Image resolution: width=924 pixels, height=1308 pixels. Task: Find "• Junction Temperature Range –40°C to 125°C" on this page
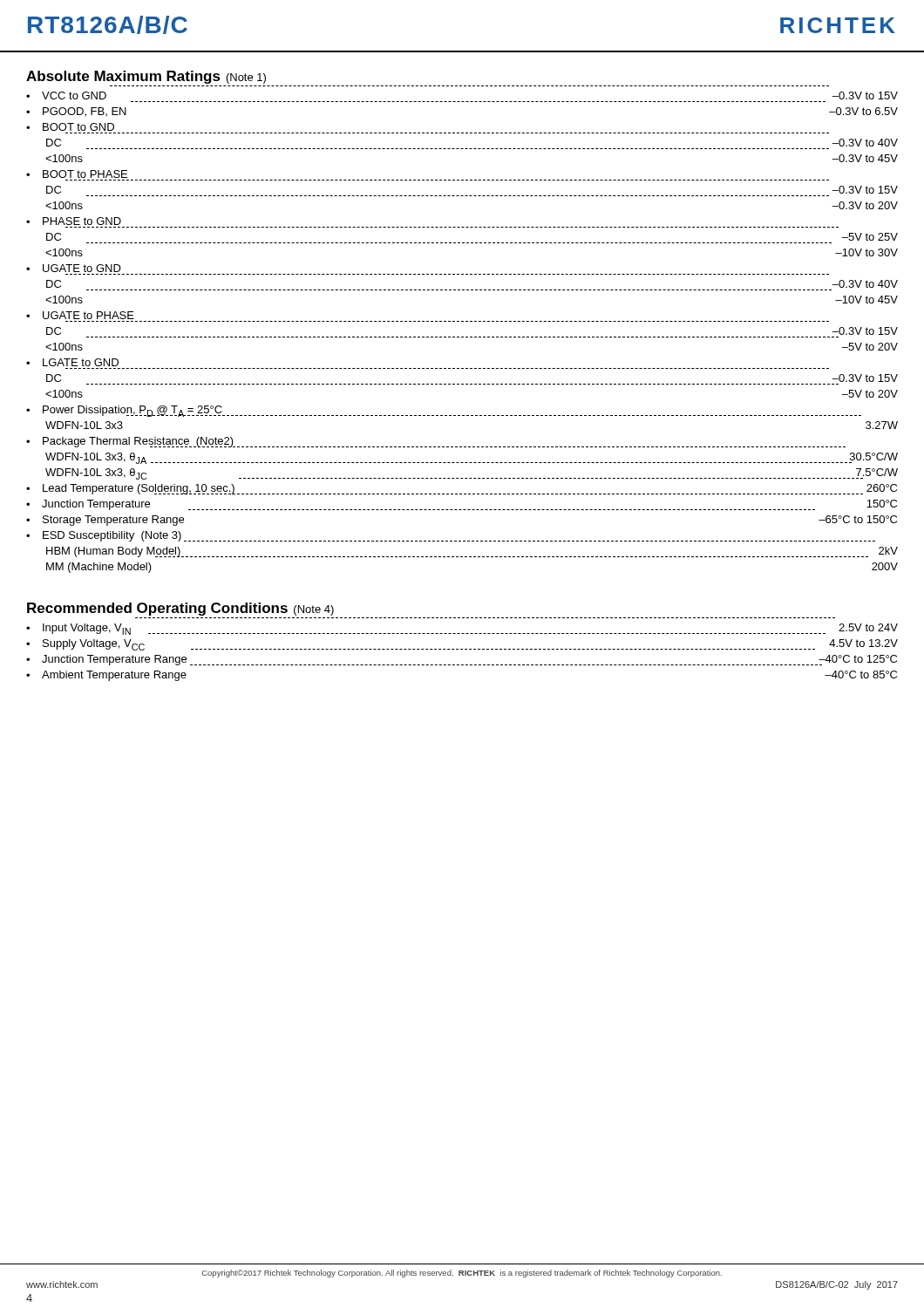(462, 659)
